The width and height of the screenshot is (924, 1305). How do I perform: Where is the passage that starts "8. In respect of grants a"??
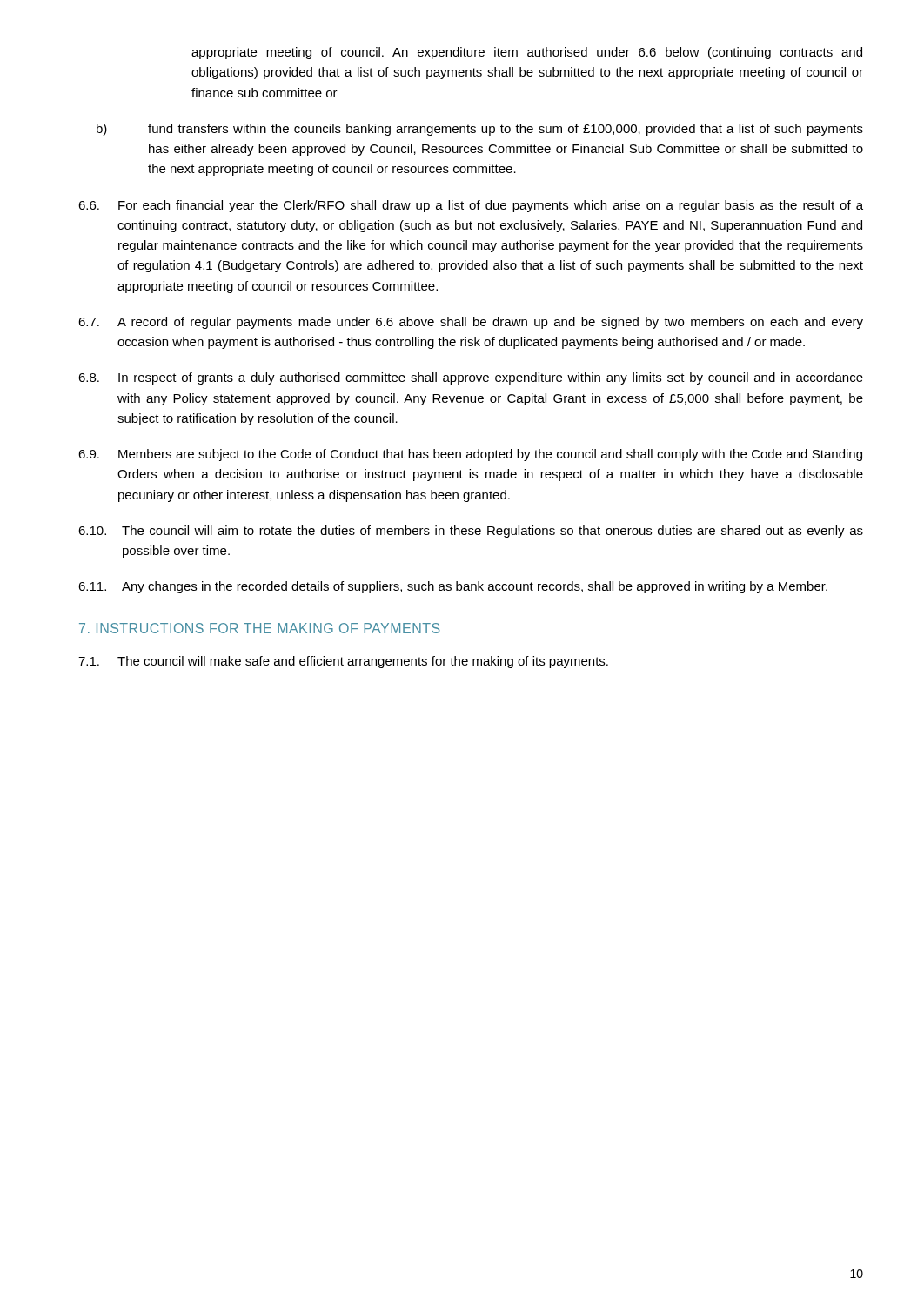471,398
